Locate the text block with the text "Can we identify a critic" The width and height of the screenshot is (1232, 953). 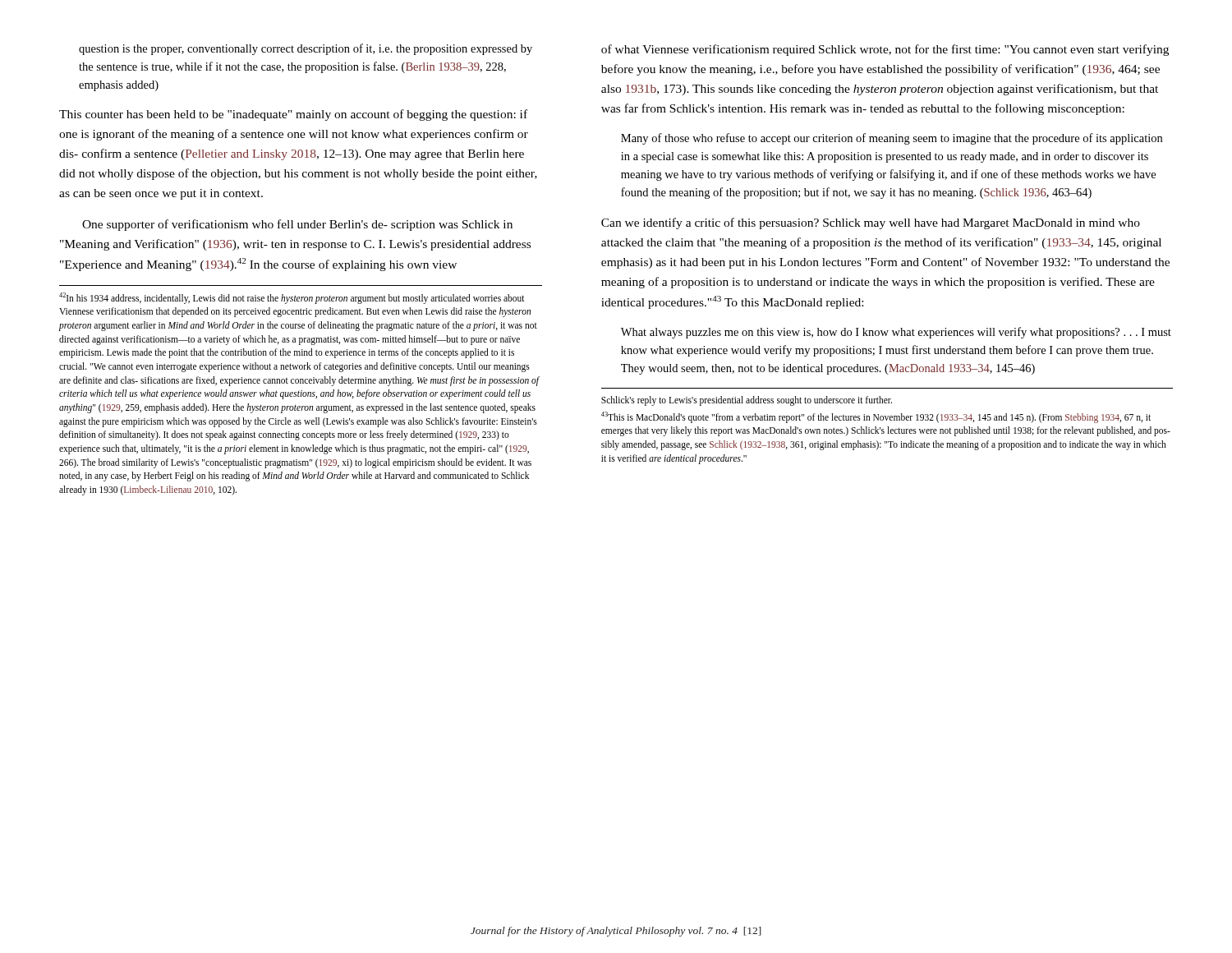coord(887,262)
